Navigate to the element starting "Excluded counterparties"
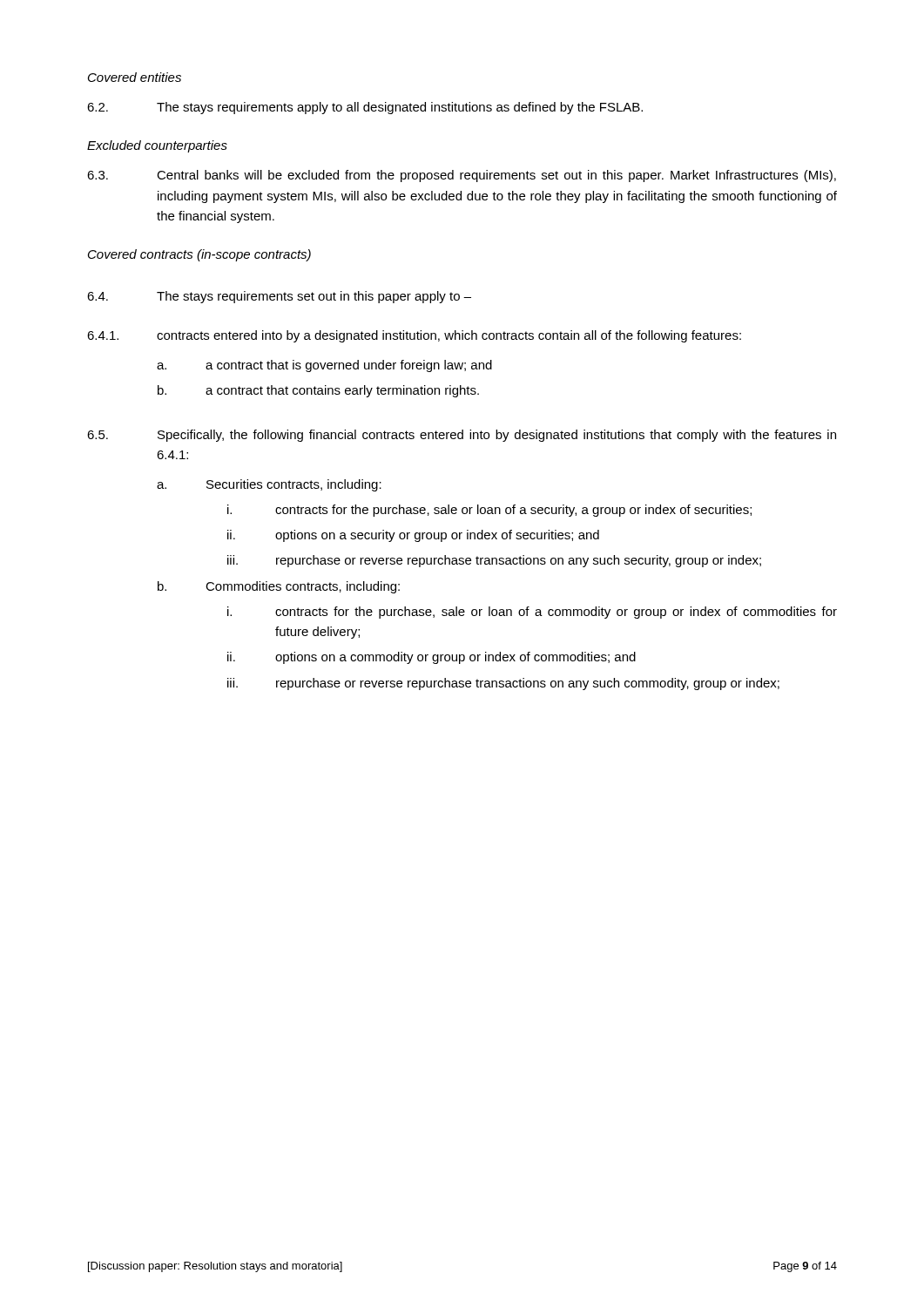 [157, 145]
